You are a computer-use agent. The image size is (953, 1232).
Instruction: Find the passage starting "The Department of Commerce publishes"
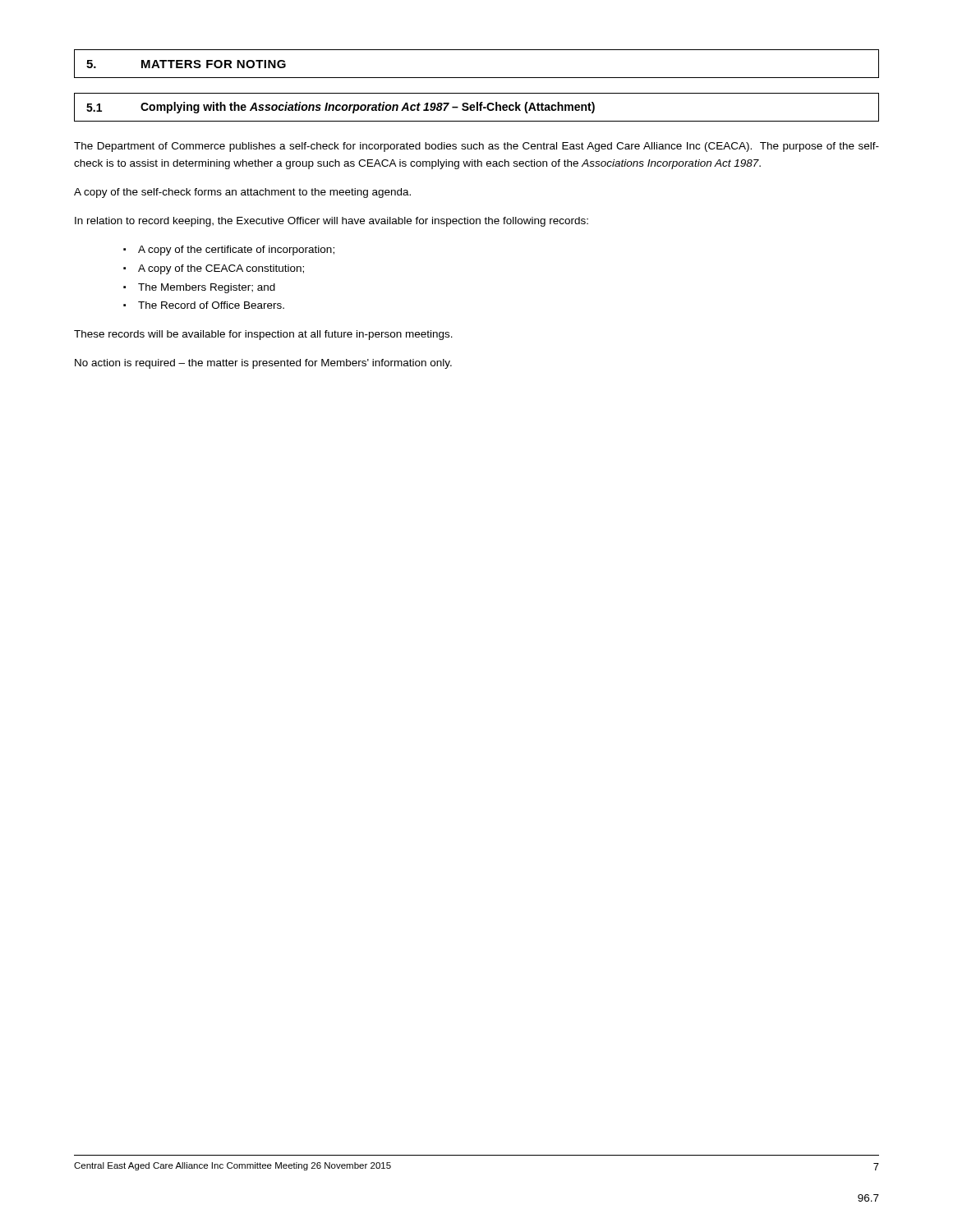pos(476,154)
